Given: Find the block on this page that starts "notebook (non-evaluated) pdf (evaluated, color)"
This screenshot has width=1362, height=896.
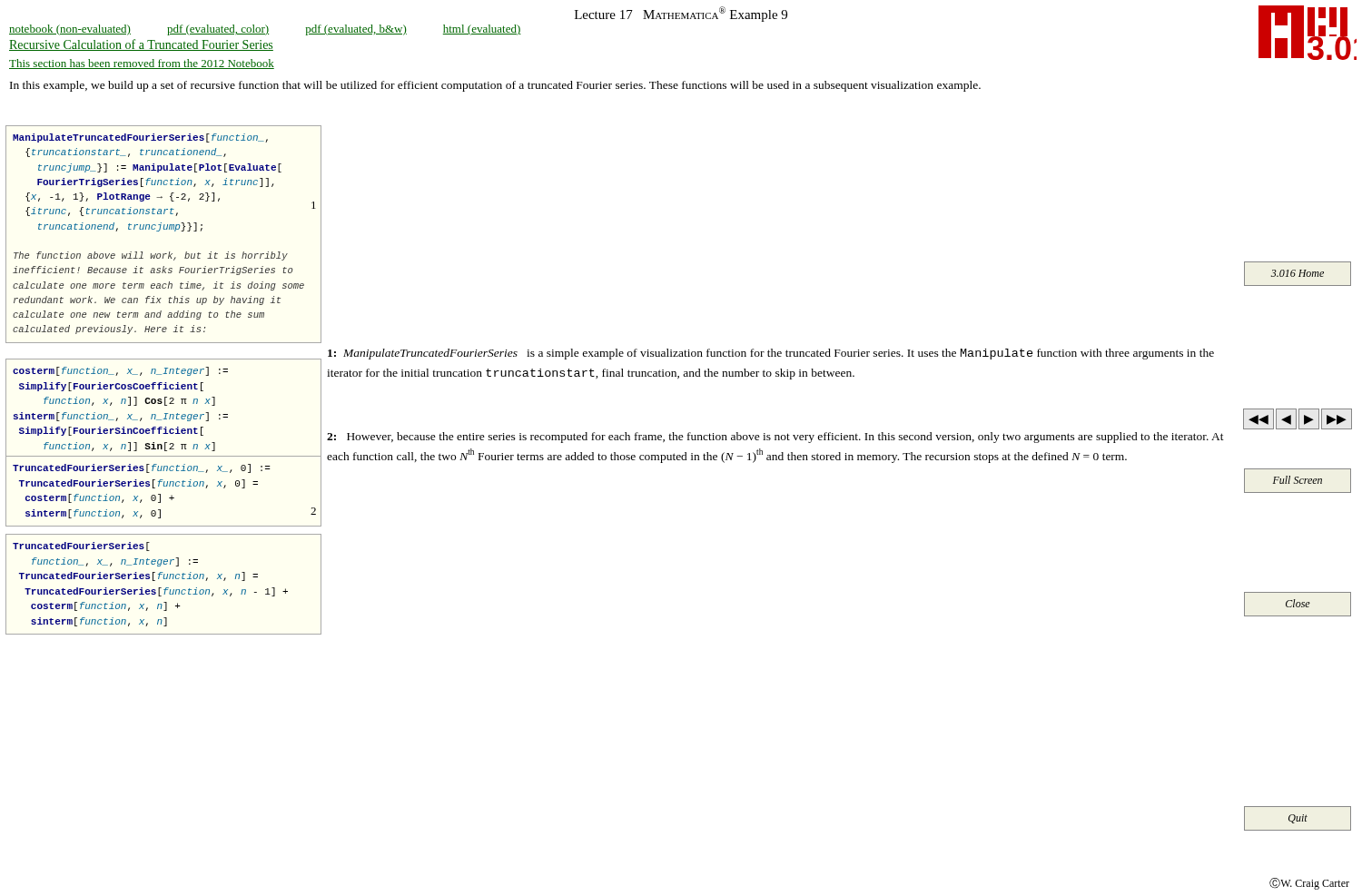Looking at the screenshot, I should [x=265, y=29].
